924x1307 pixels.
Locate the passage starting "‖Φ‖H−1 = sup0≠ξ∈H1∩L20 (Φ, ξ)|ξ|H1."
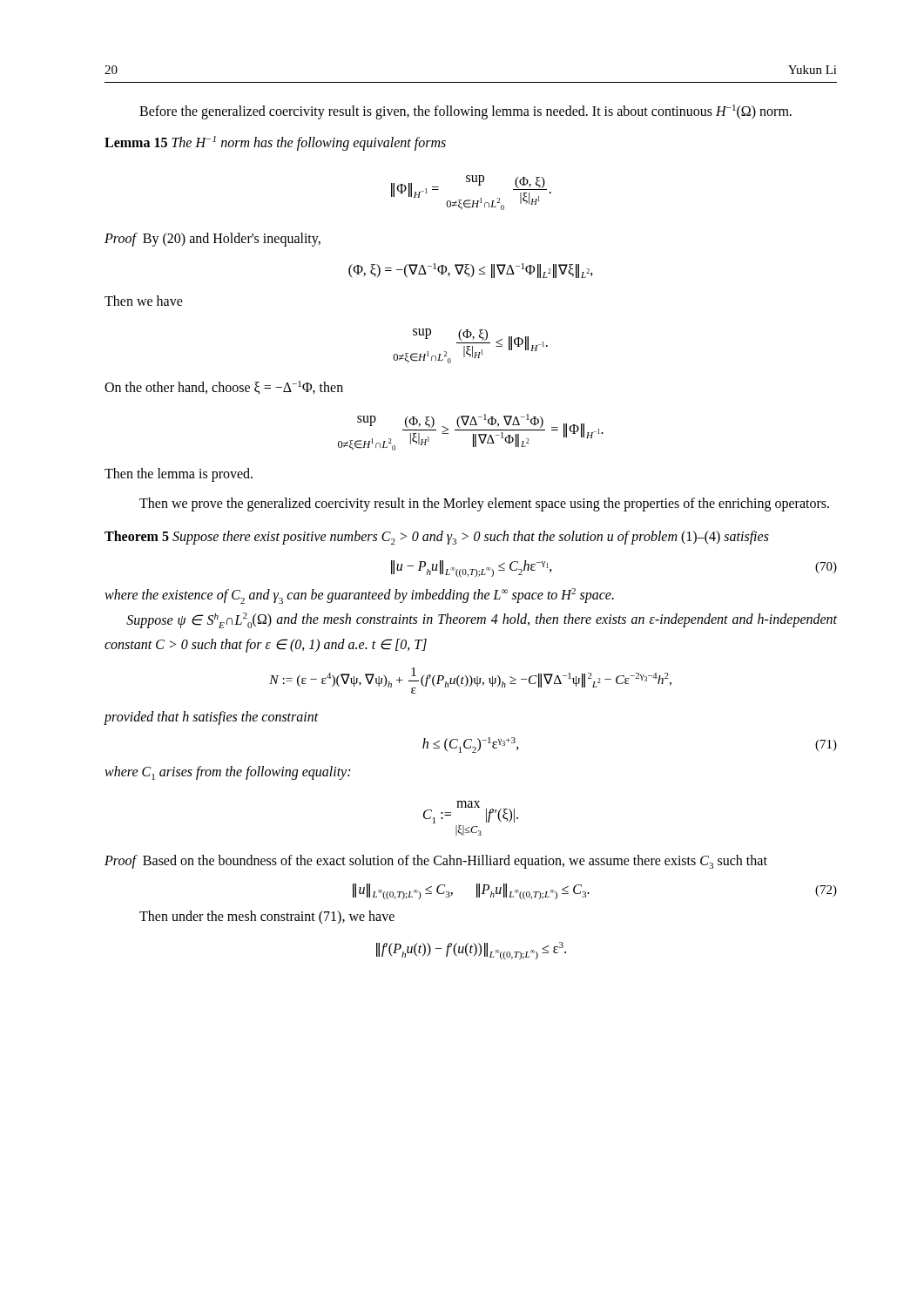point(471,191)
